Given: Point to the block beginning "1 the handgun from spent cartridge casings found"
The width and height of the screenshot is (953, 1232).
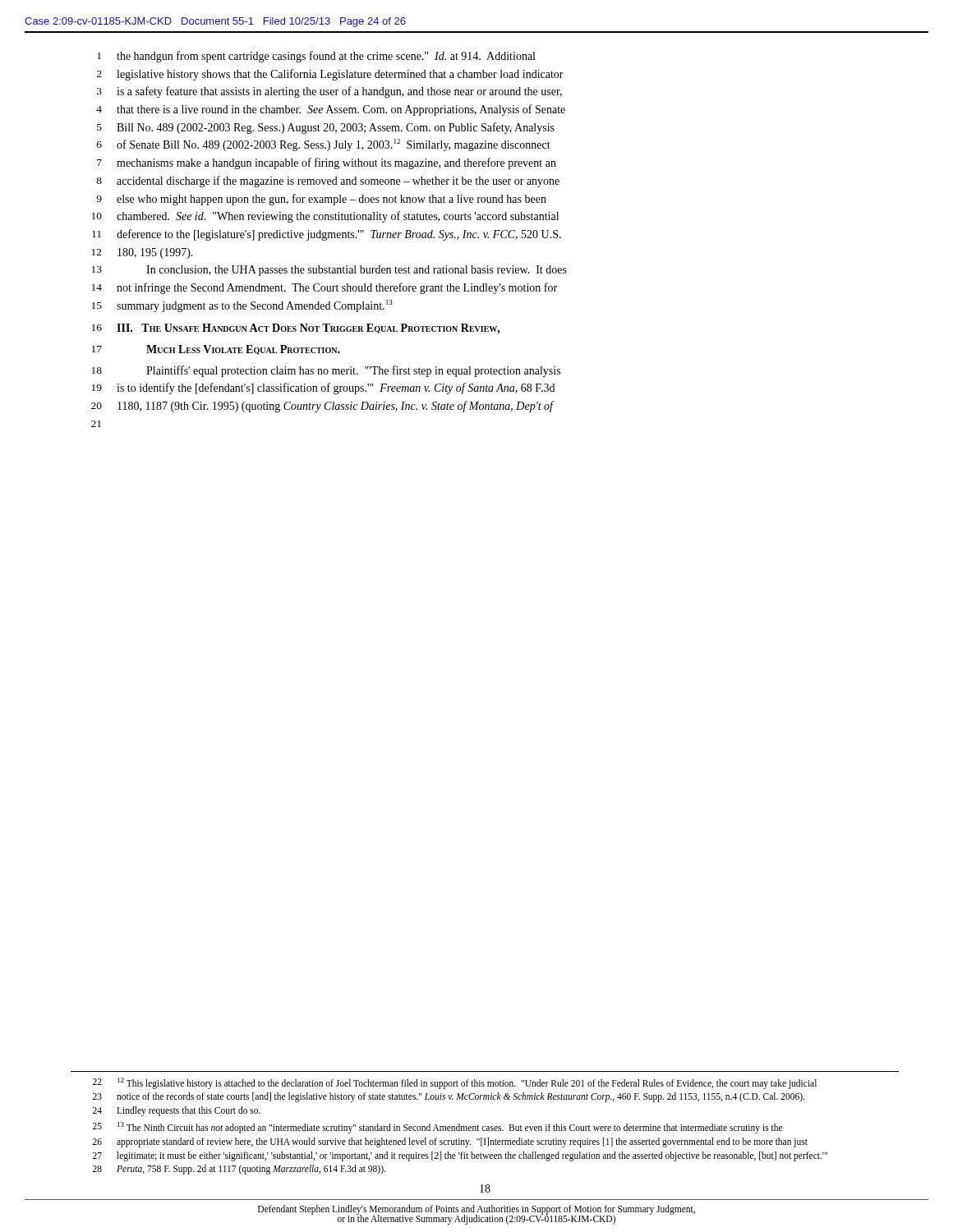Looking at the screenshot, I should [x=485, y=57].
